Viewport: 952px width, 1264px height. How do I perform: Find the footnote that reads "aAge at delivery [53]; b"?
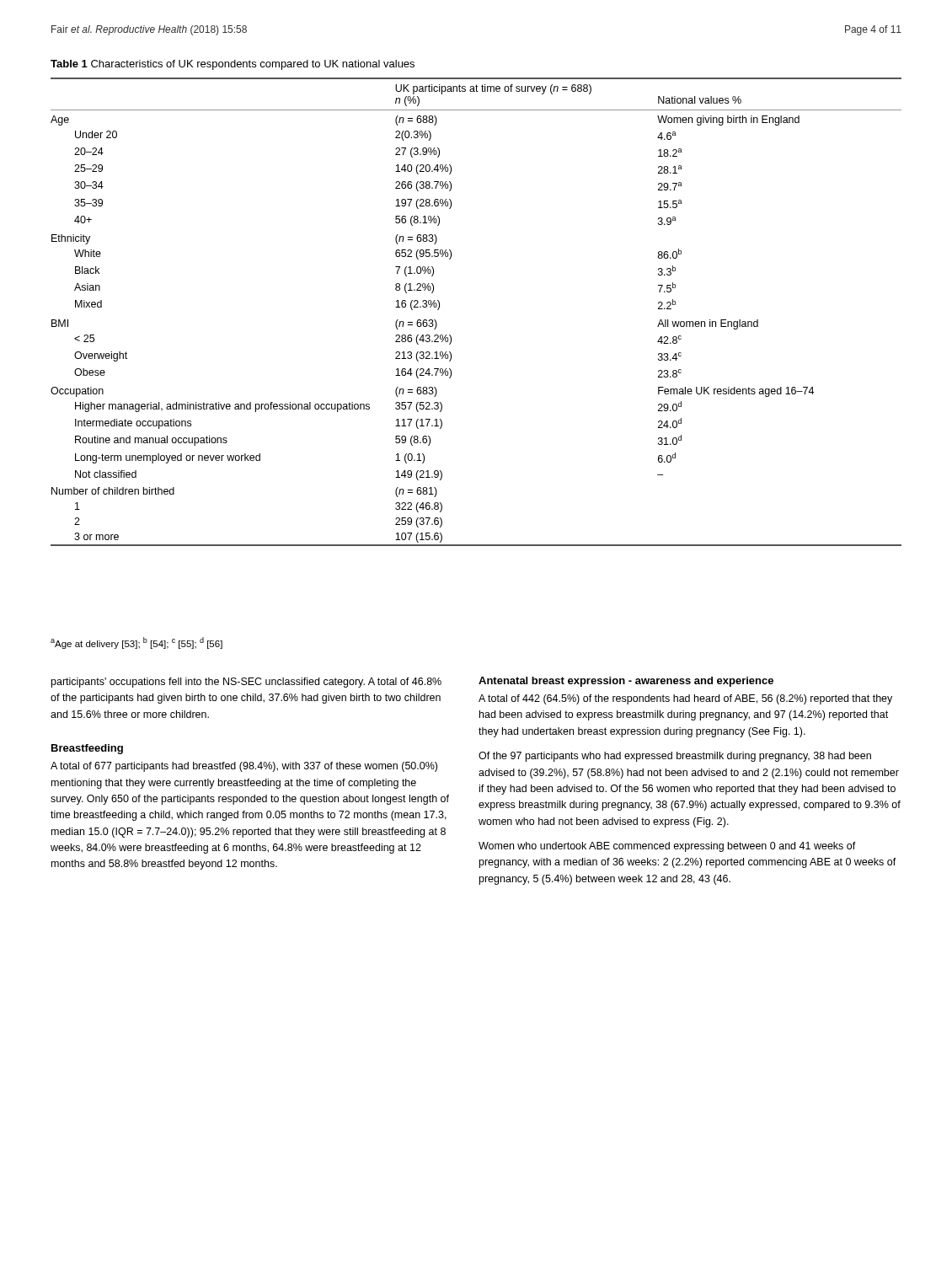137,642
